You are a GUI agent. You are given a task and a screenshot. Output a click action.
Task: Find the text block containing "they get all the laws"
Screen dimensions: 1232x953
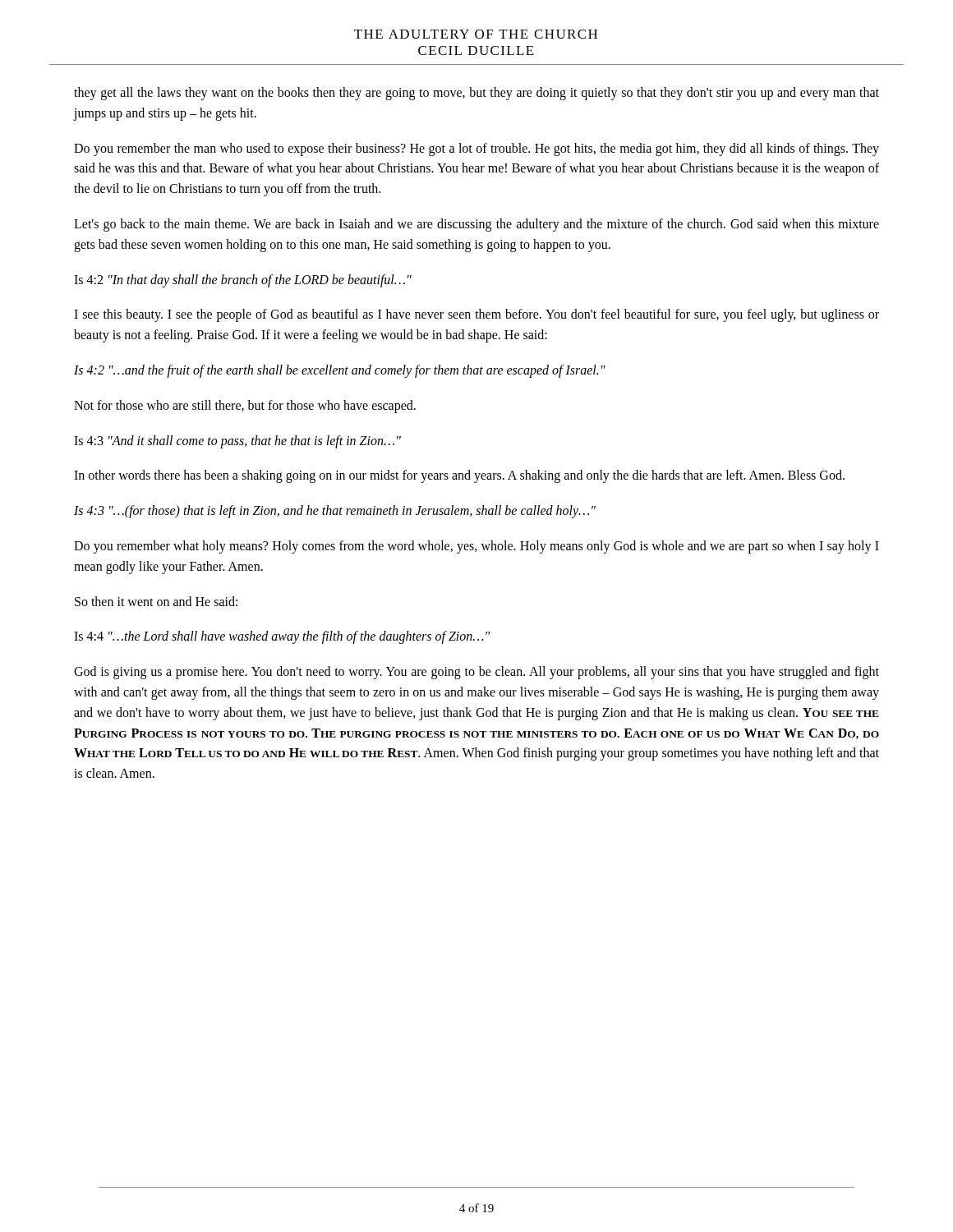point(476,103)
